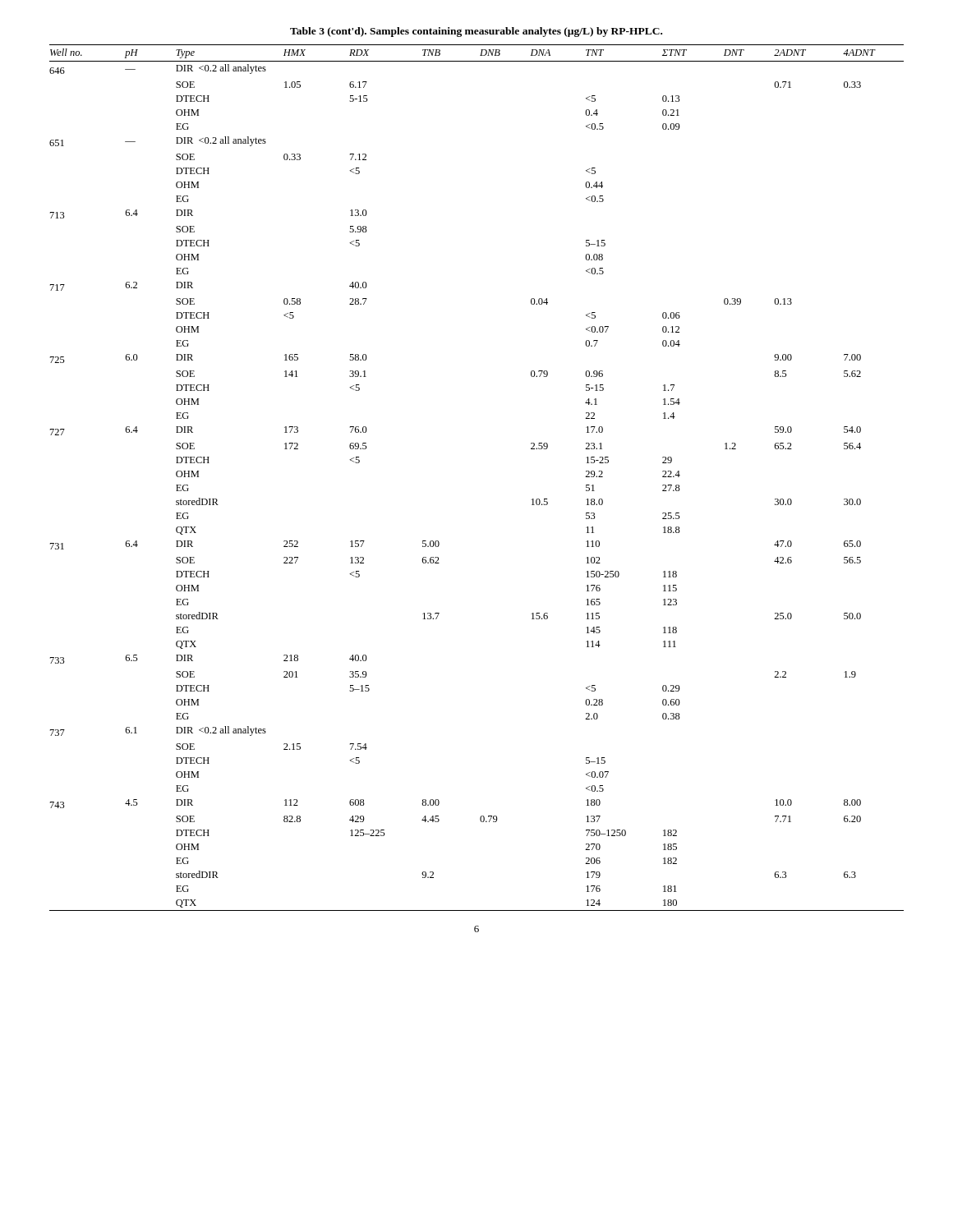Locate the title that opens with "Table 3 (cont'd). Samples containing"
This screenshot has width=953, height=1232.
476,31
